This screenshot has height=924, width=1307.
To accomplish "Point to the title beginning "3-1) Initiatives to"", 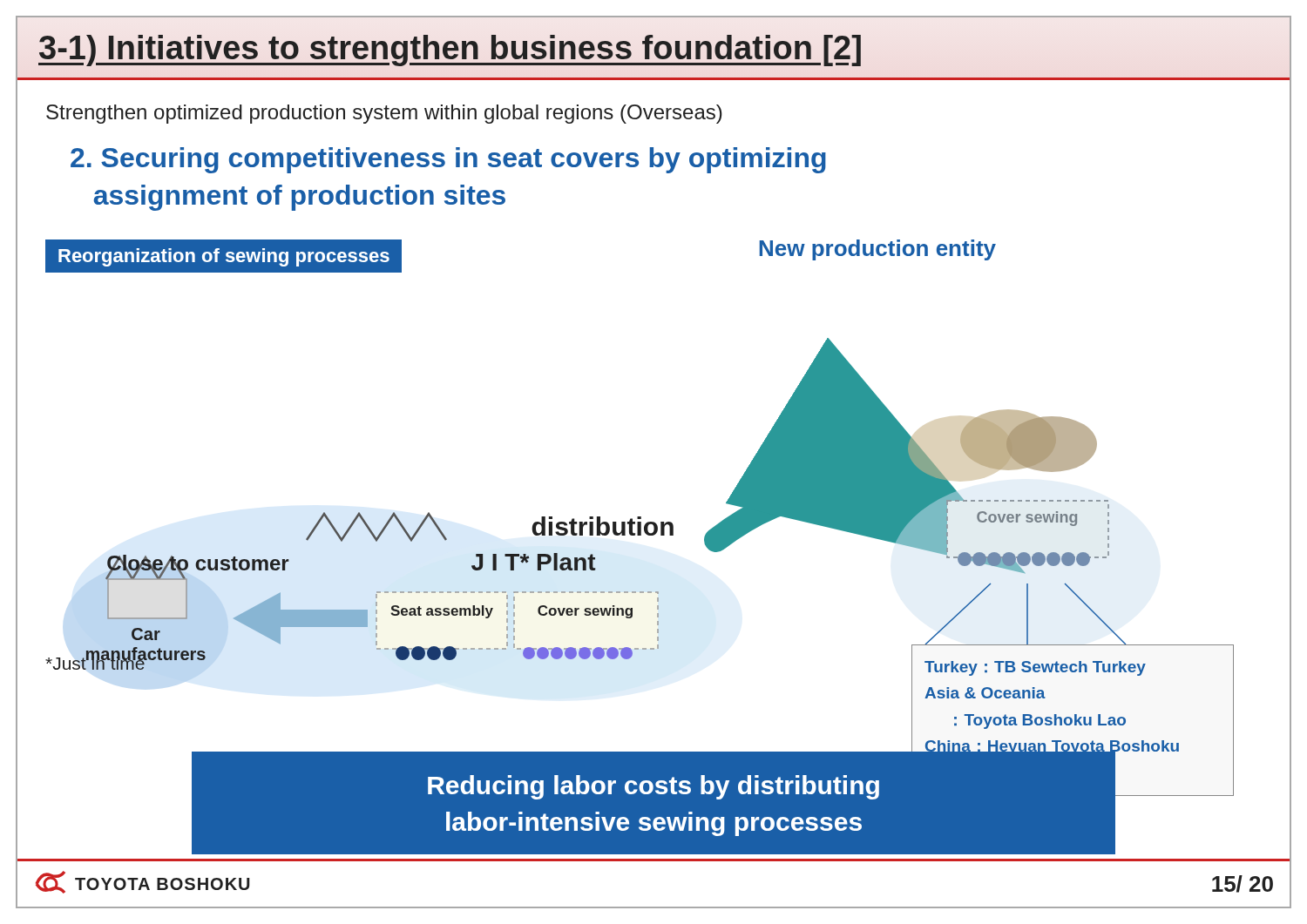I will pos(450,48).
